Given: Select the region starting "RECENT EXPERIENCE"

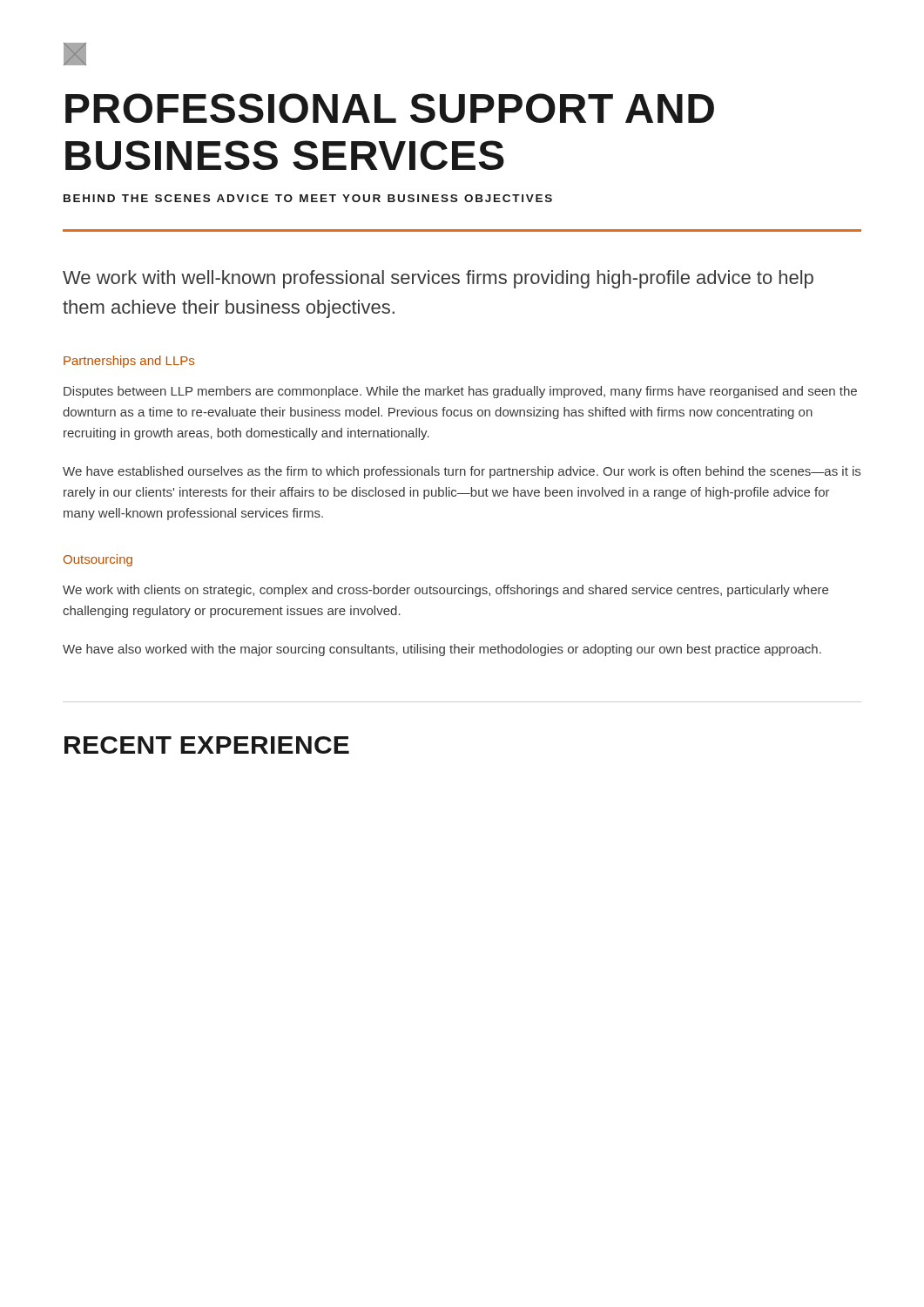Looking at the screenshot, I should 206,745.
